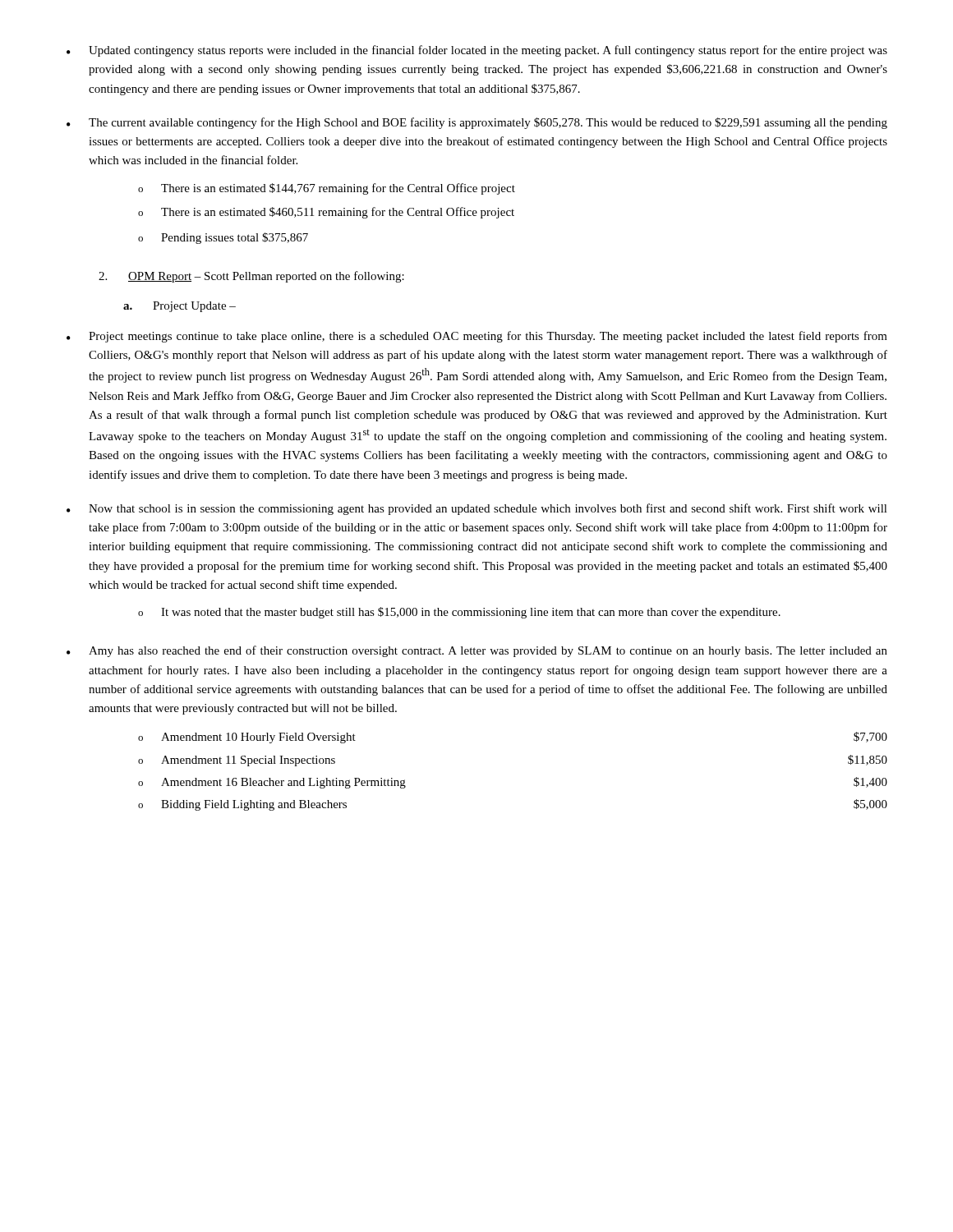Viewport: 953px width, 1232px height.
Task: Find the block on this page that starts "• Project meetings continue"
Action: pyautogui.click(x=476, y=406)
